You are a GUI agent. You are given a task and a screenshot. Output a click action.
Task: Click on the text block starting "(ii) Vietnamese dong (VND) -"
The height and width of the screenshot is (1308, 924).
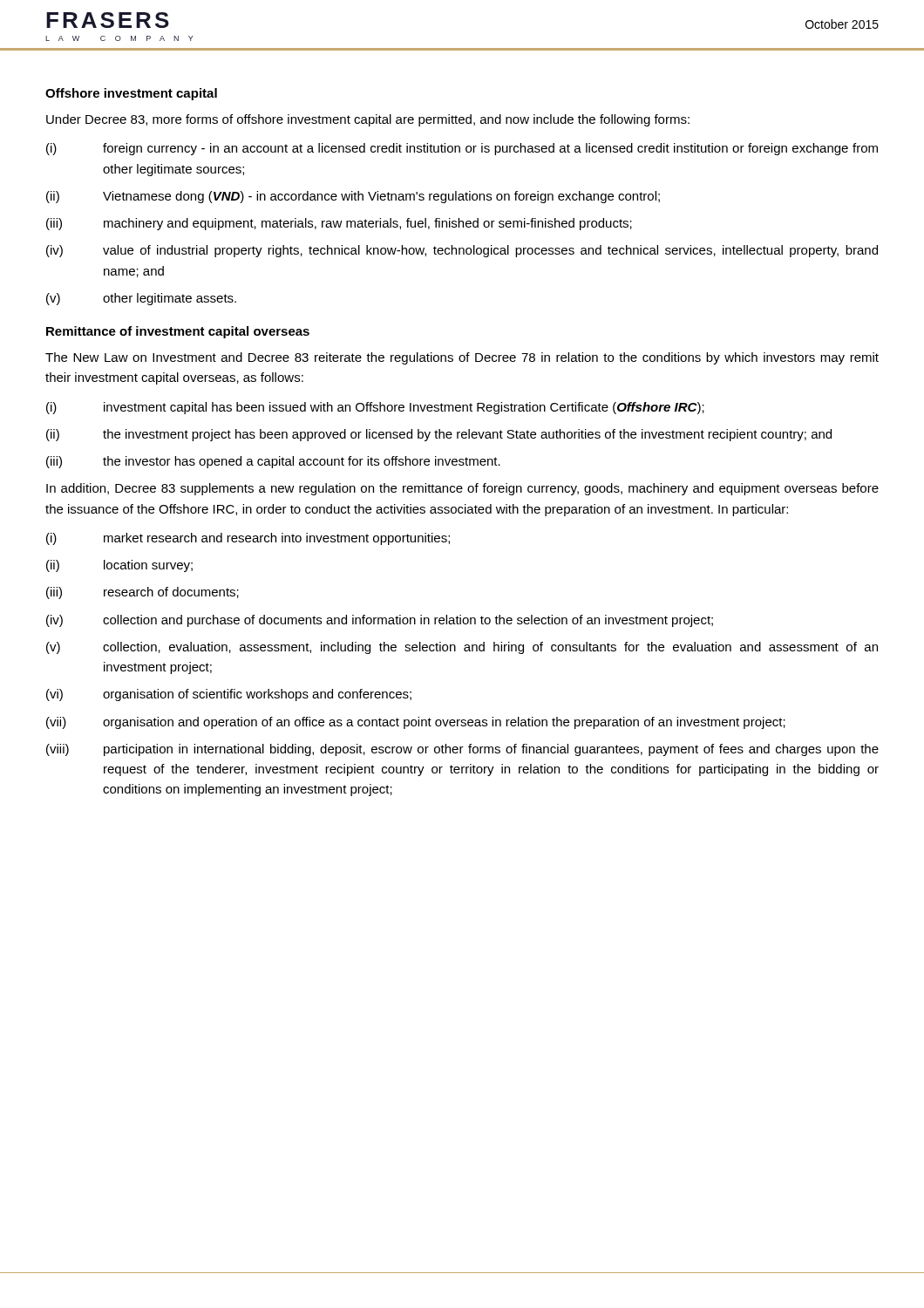(462, 196)
